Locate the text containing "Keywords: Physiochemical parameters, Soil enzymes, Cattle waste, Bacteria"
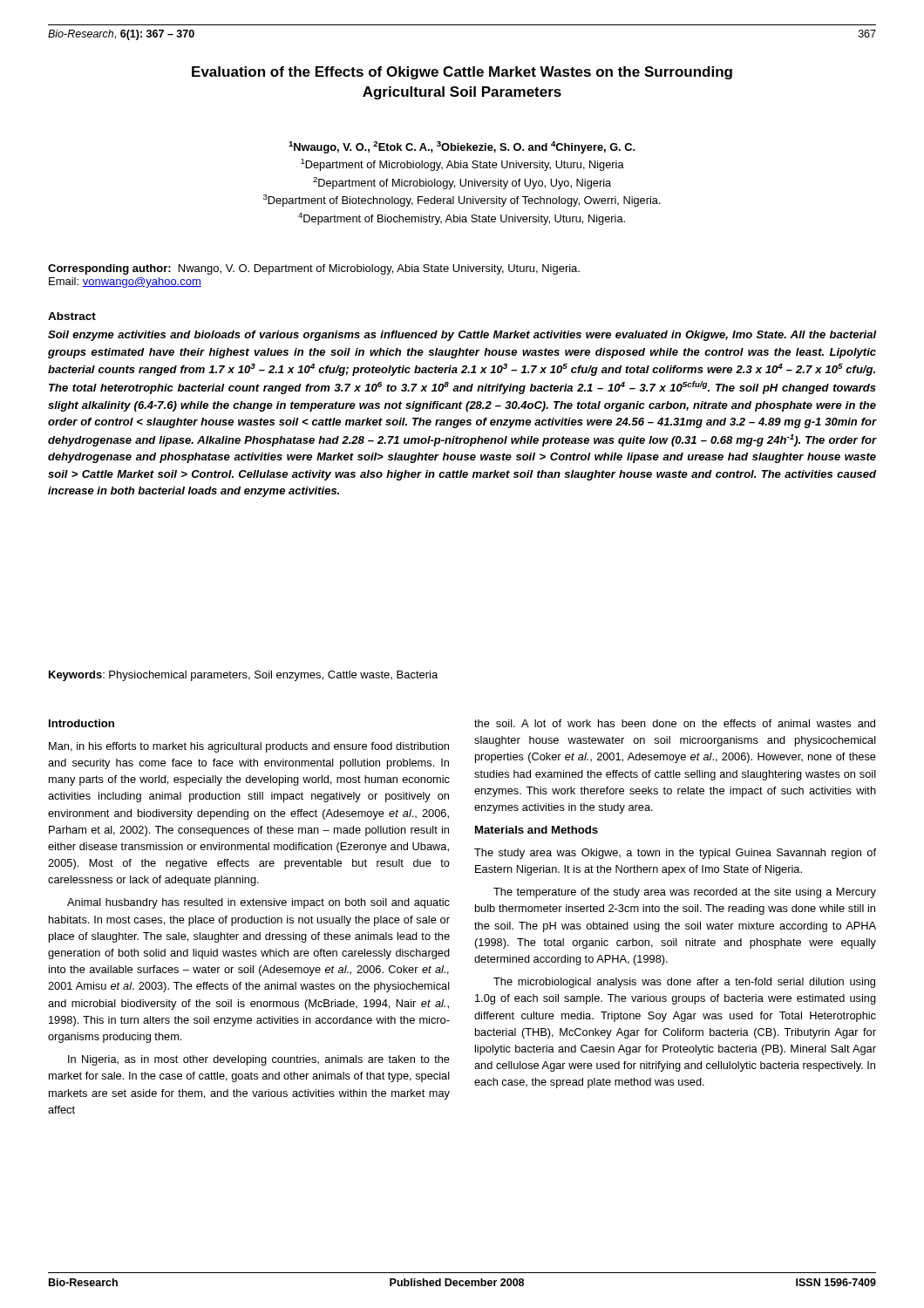This screenshot has width=924, height=1308. coord(243,675)
